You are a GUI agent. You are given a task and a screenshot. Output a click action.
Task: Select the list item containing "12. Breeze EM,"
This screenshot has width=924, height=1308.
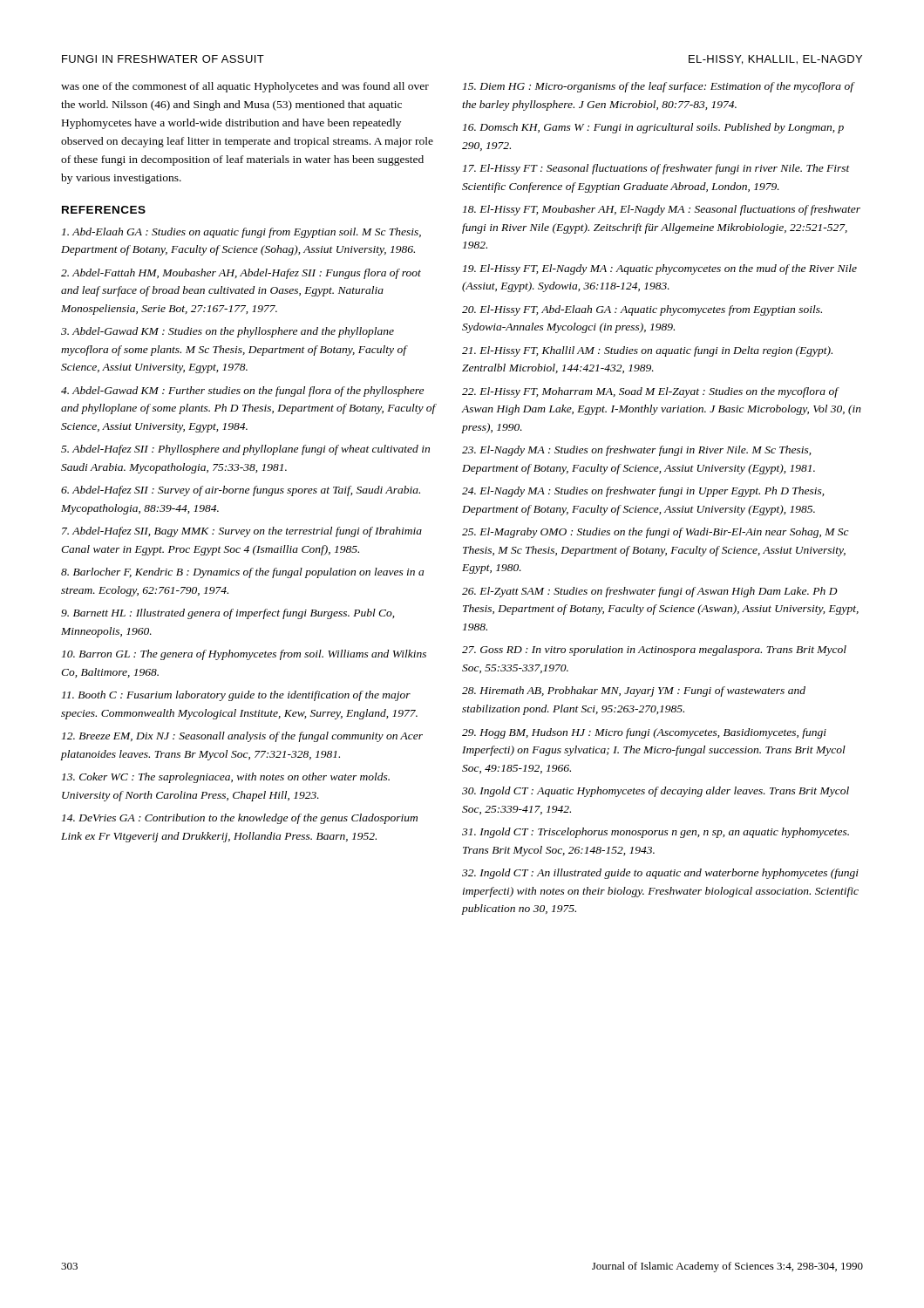(x=242, y=745)
